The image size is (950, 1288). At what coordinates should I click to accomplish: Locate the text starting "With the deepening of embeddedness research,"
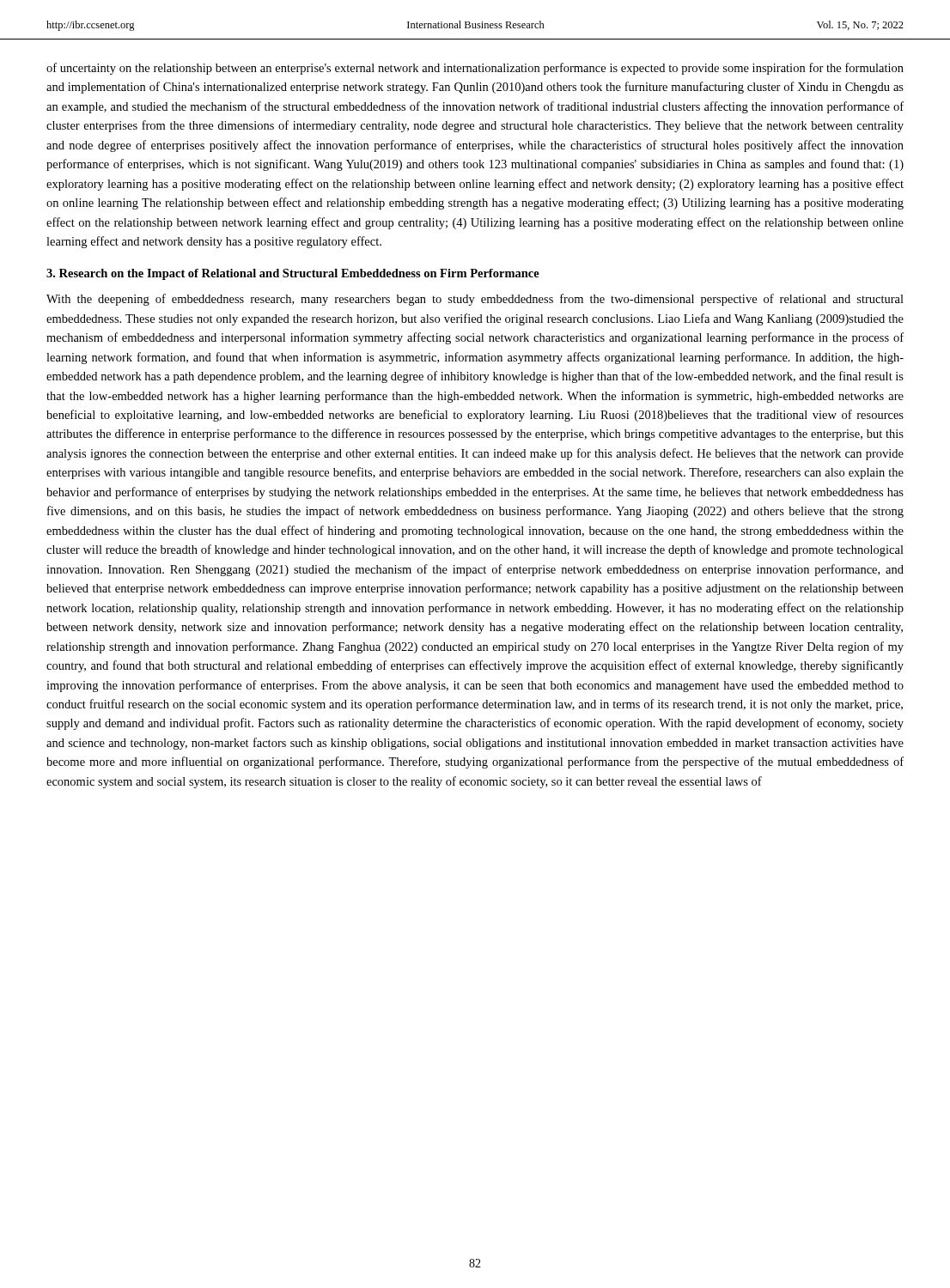[475, 540]
